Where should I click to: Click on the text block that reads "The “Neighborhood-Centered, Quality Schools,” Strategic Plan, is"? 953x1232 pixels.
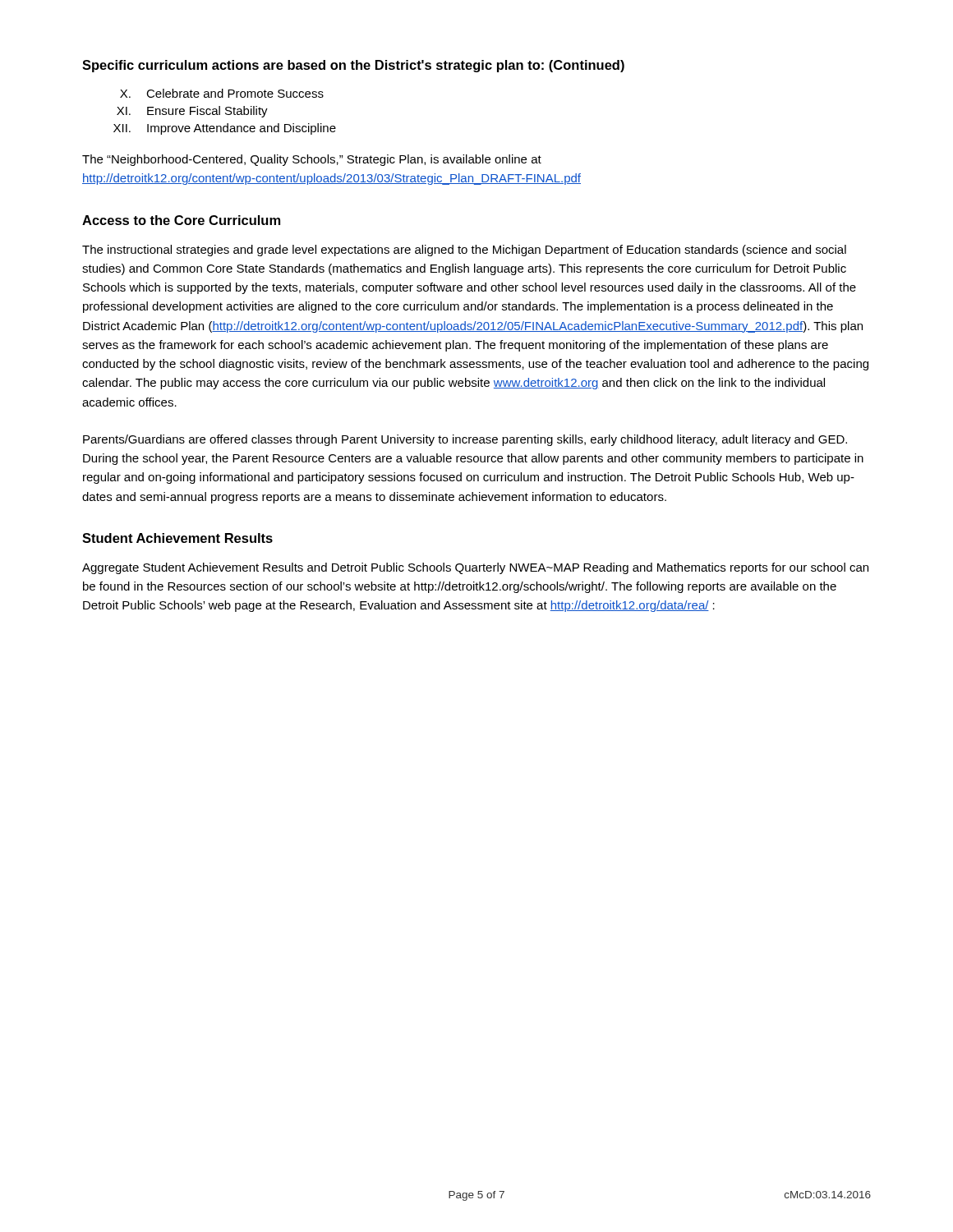click(x=332, y=168)
